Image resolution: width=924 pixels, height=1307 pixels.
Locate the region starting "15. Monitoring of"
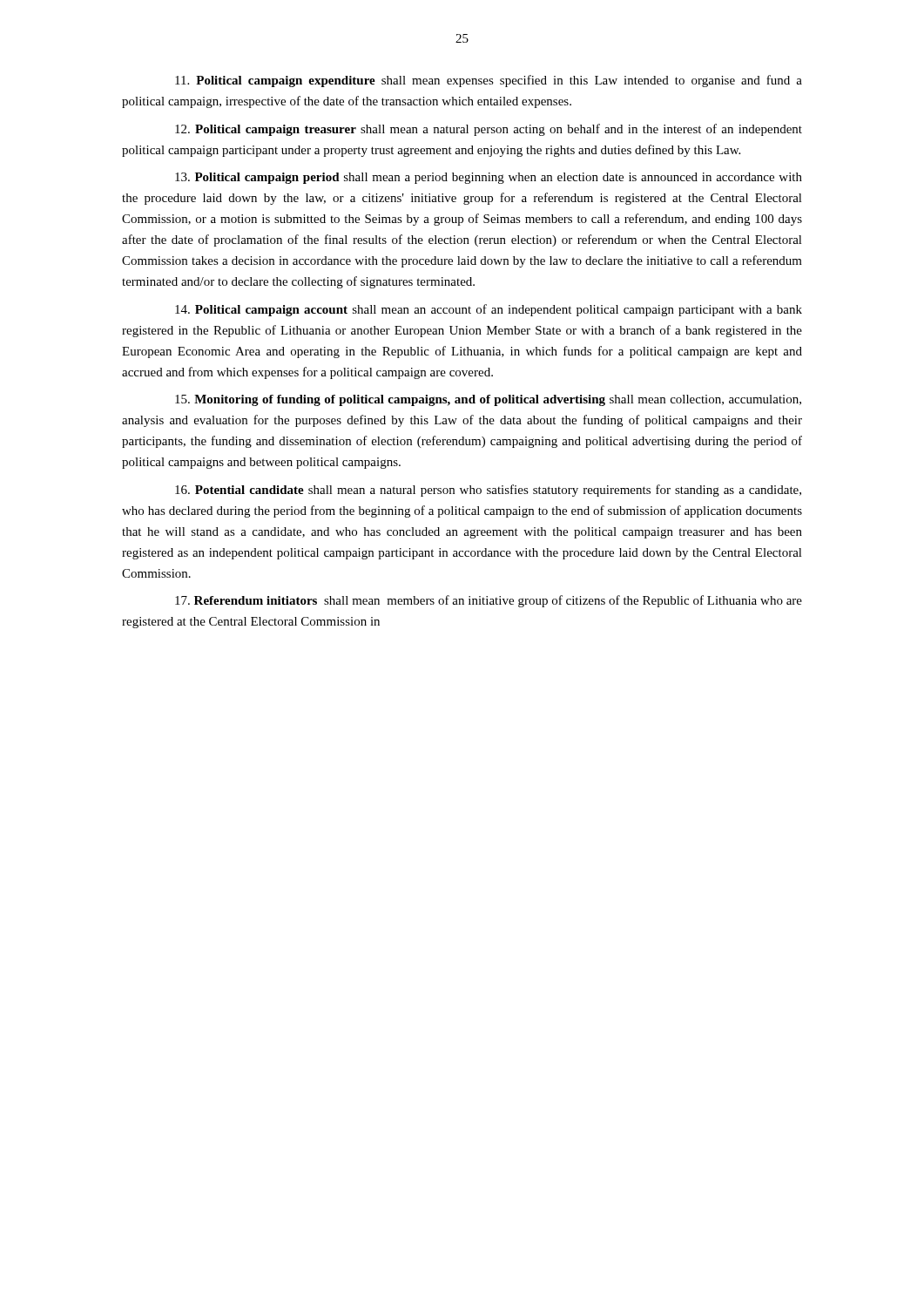point(462,430)
